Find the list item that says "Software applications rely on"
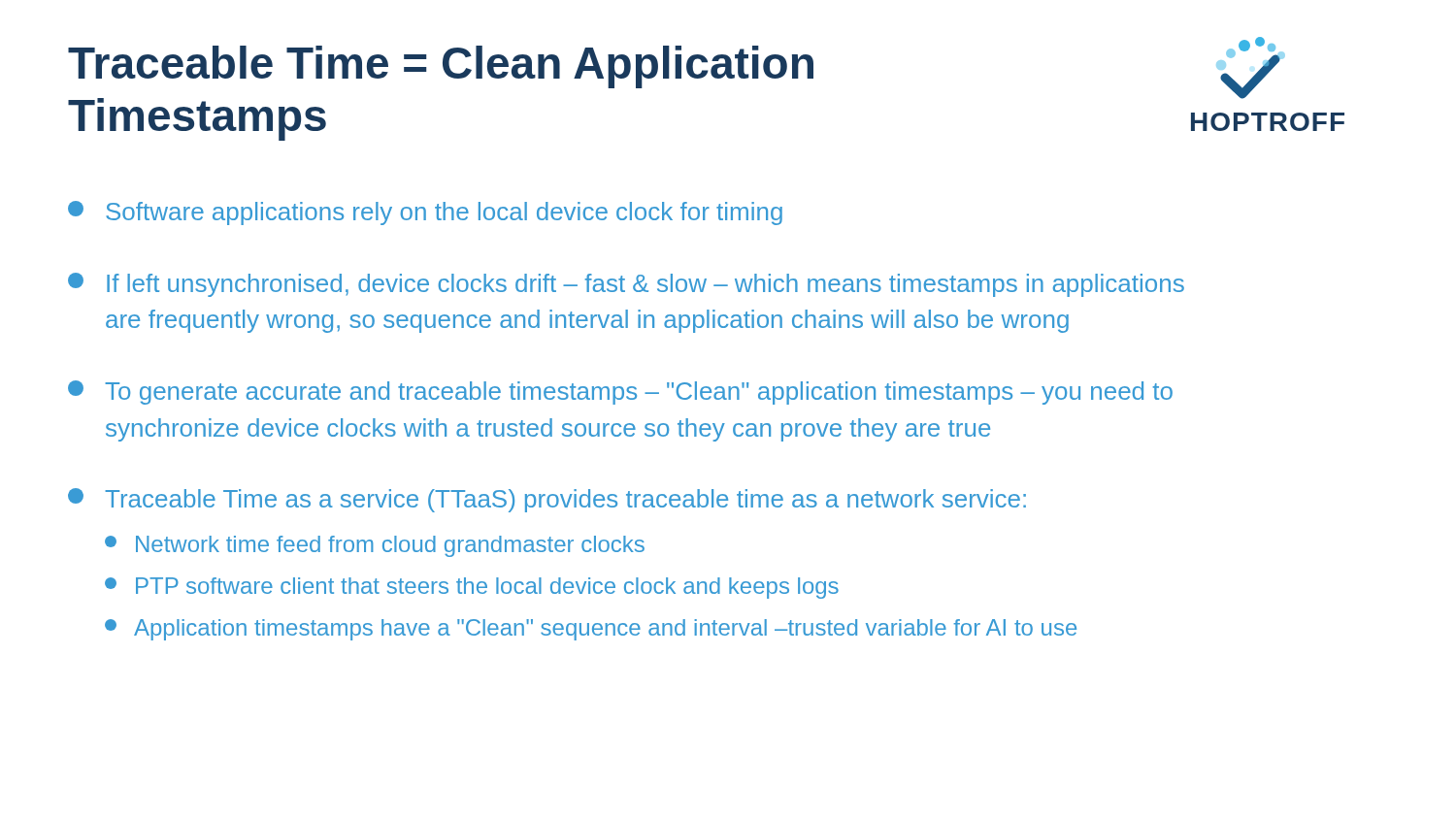 426,212
